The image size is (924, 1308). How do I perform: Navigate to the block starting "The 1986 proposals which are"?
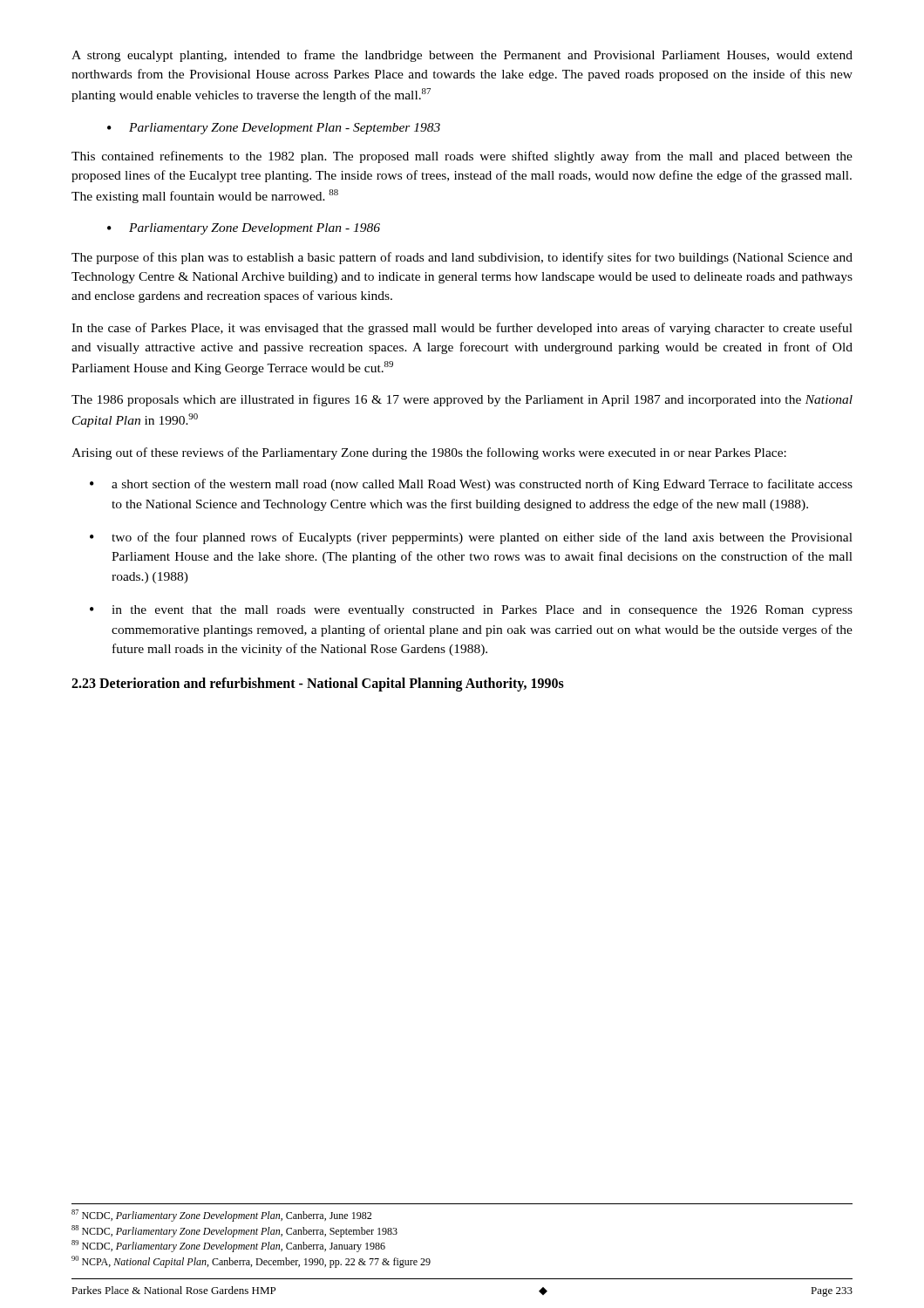tap(462, 410)
